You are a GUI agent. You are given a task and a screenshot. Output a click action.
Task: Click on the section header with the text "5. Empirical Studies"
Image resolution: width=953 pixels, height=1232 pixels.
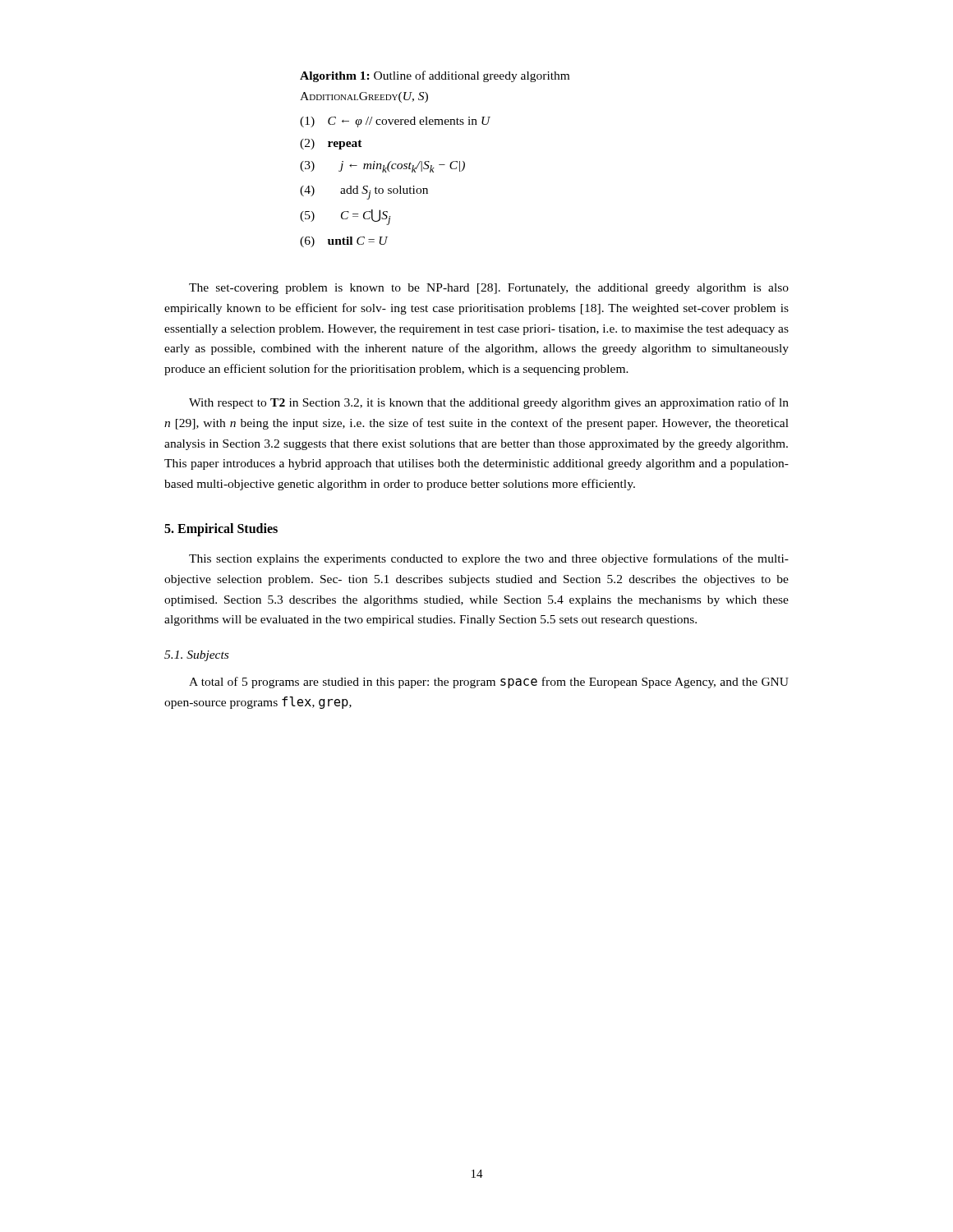coord(221,528)
